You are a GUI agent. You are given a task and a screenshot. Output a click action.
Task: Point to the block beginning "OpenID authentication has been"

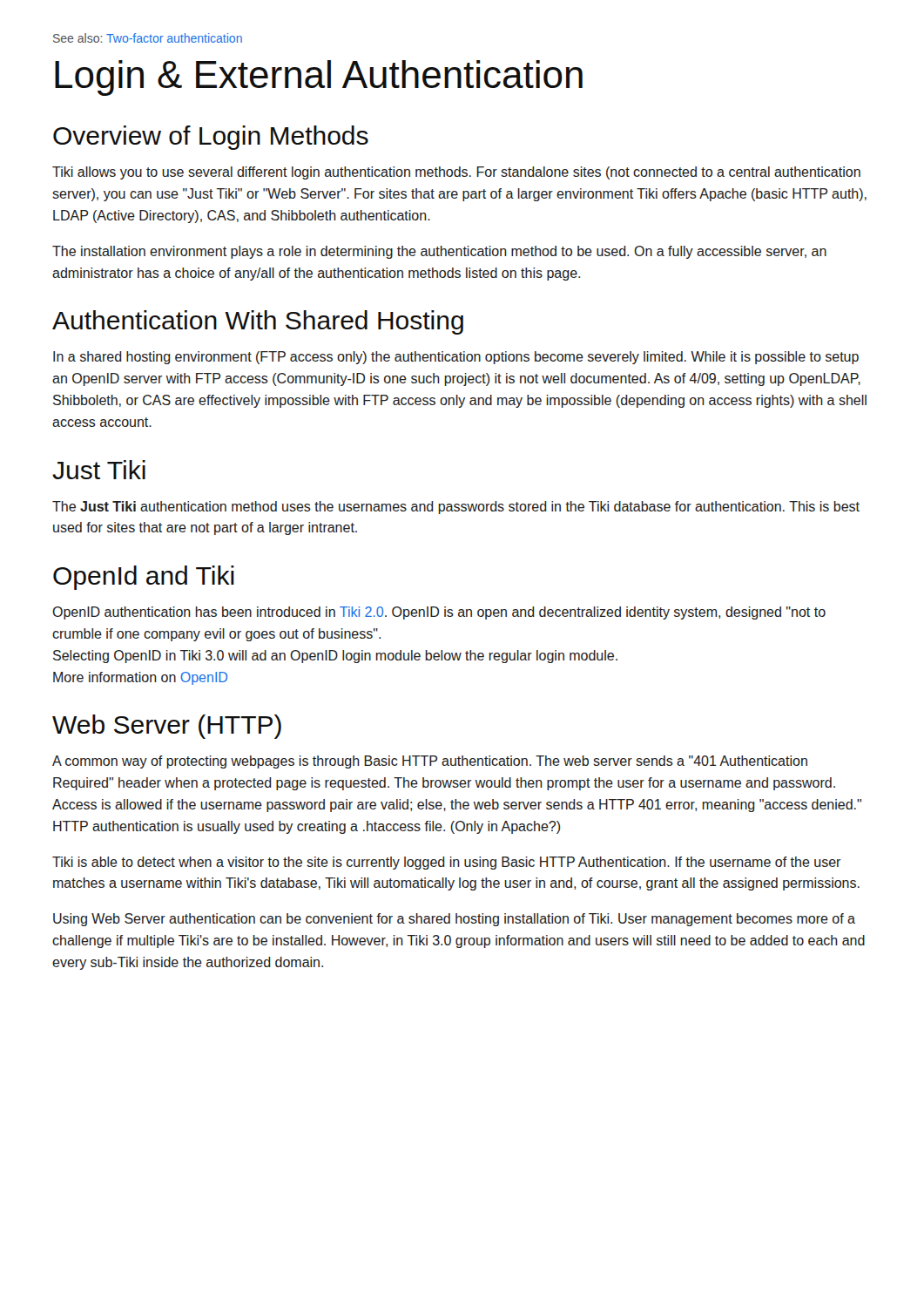point(439,645)
